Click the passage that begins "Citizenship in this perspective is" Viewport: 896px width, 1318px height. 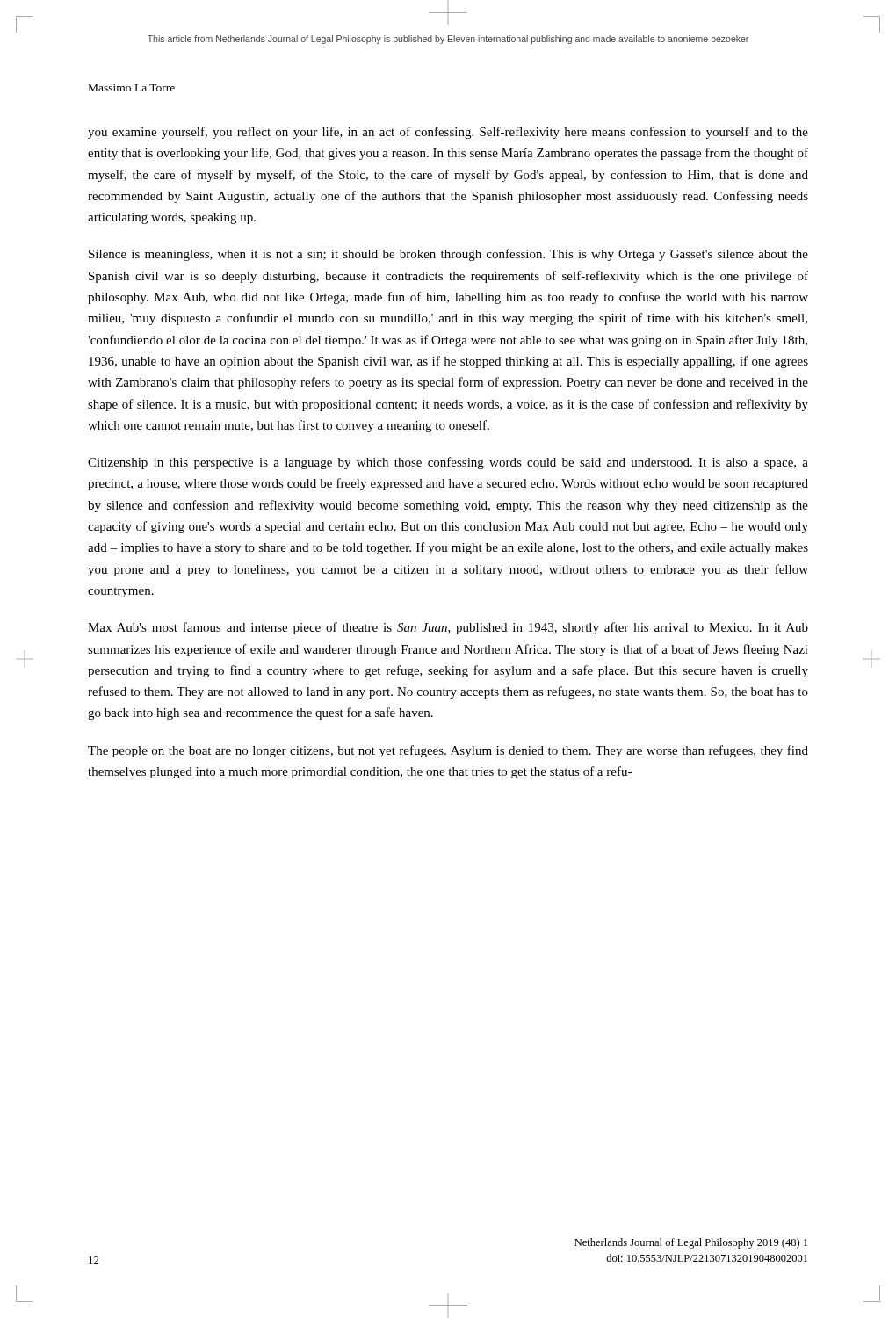pos(448,527)
